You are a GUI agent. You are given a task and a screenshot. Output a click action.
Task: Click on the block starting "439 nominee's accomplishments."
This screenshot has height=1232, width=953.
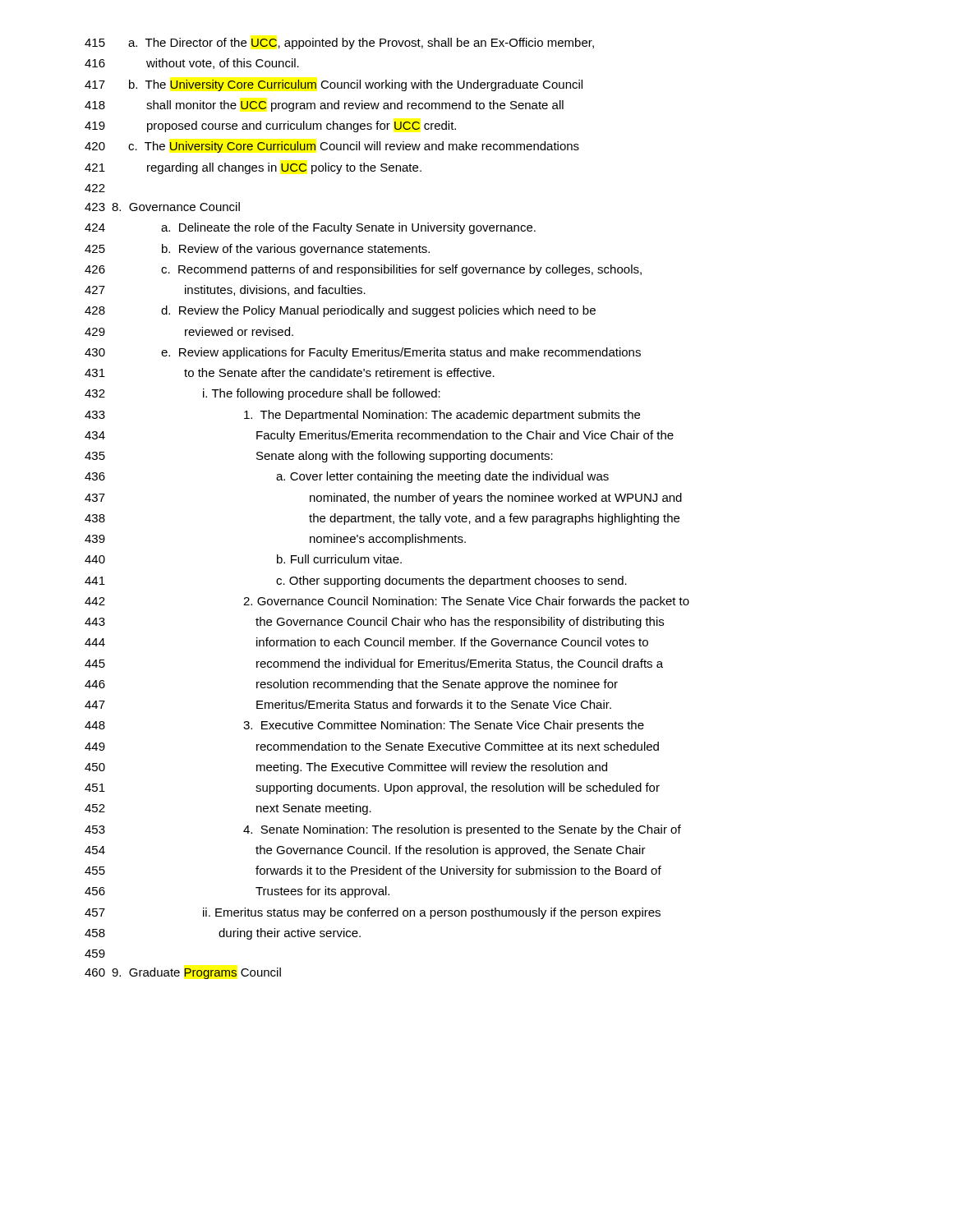point(95,539)
